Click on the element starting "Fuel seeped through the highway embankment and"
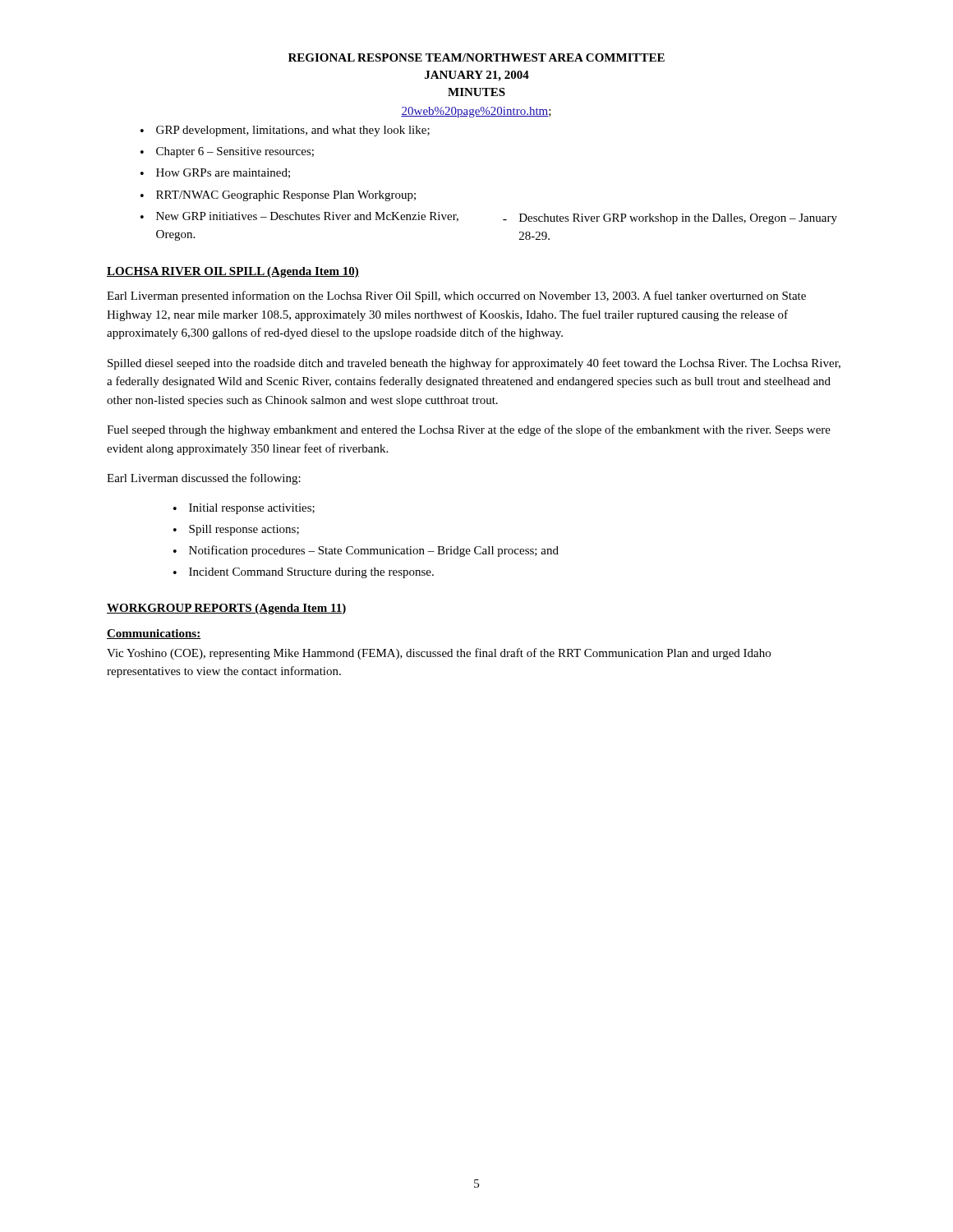The image size is (953, 1232). [469, 439]
